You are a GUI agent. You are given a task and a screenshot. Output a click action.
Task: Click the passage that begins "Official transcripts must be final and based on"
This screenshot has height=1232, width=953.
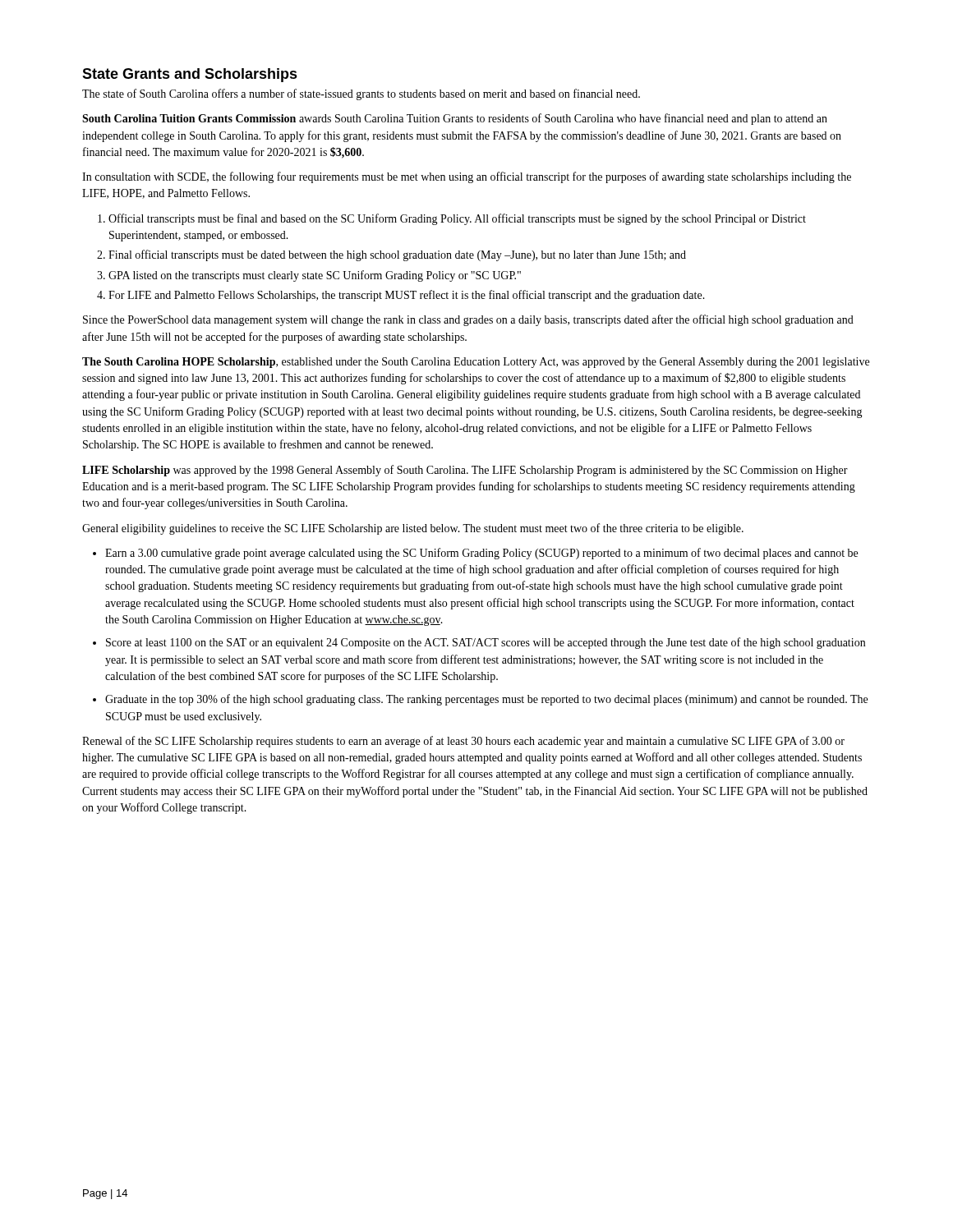click(x=457, y=227)
